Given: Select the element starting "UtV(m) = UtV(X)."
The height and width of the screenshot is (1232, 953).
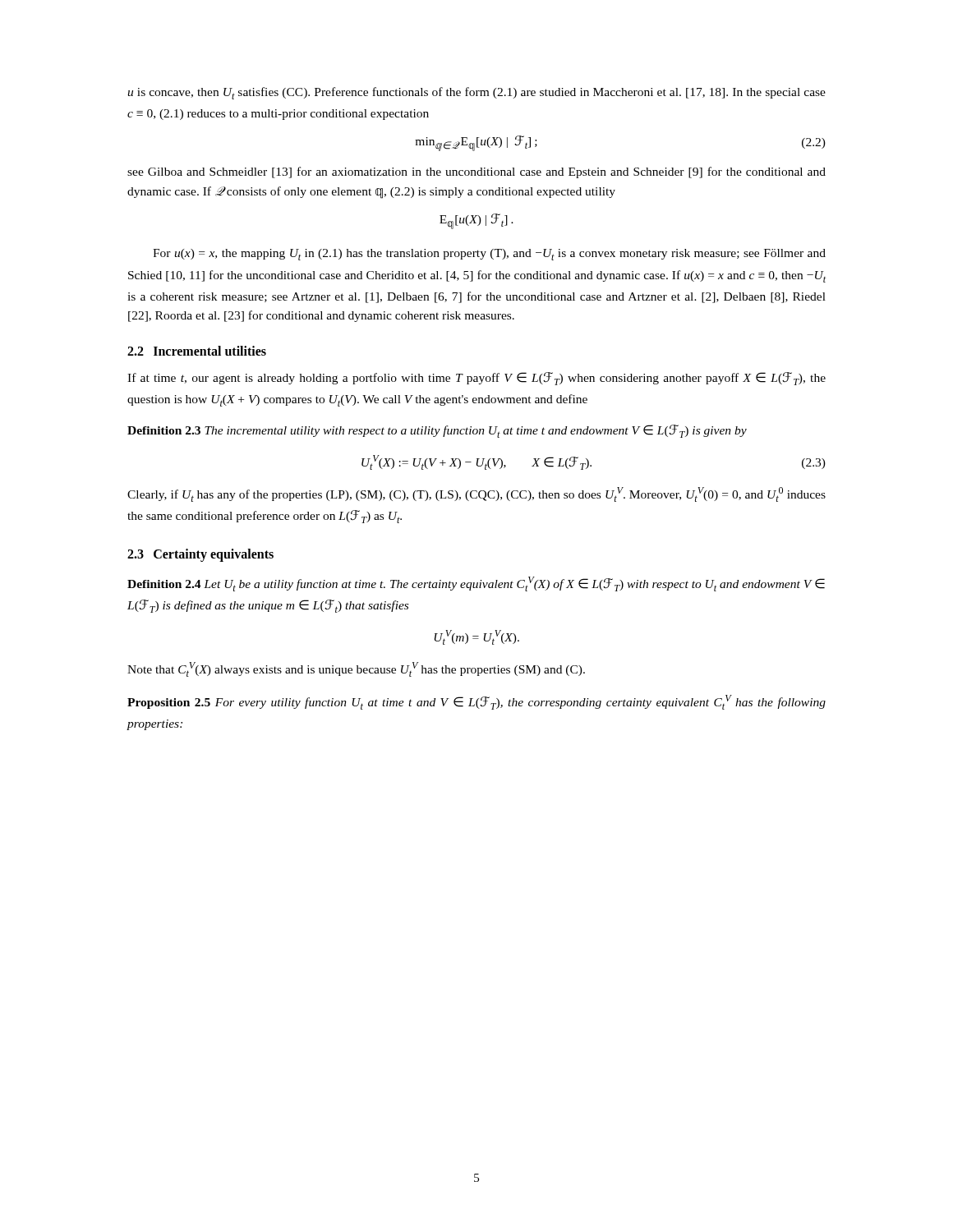Looking at the screenshot, I should (x=476, y=638).
